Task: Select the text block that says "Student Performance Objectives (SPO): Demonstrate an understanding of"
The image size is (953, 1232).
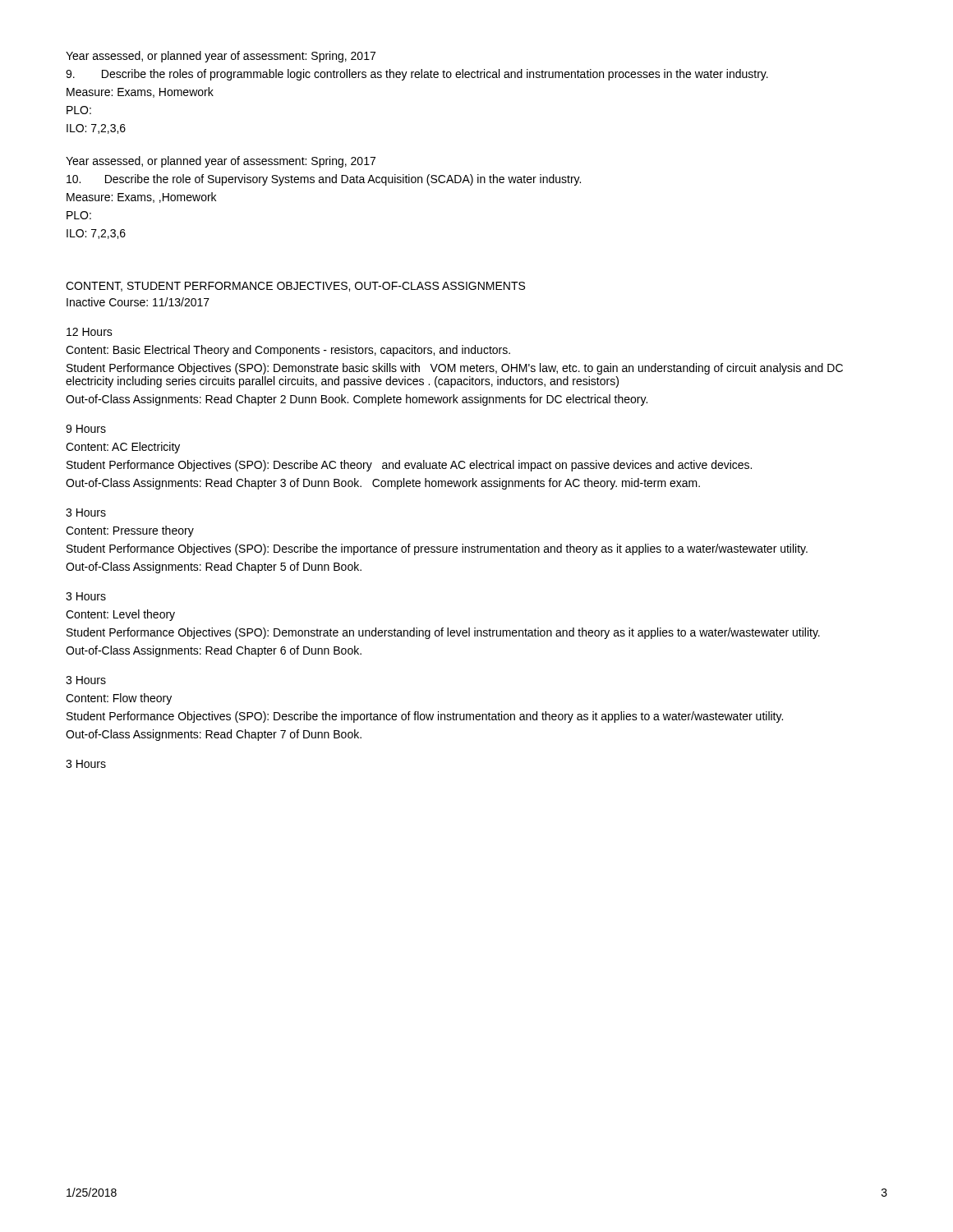Action: [443, 632]
